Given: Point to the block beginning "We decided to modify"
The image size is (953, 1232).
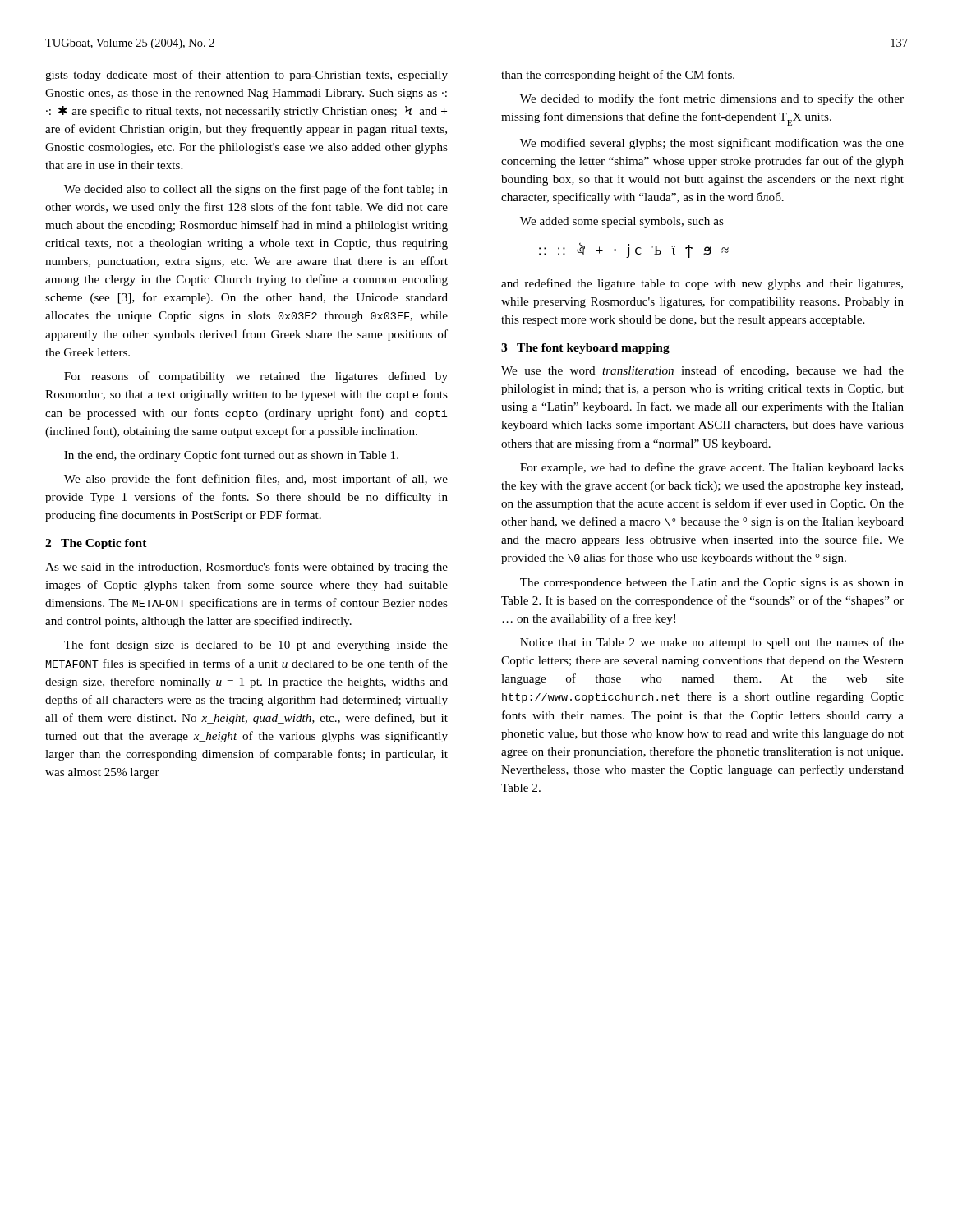Looking at the screenshot, I should [702, 109].
